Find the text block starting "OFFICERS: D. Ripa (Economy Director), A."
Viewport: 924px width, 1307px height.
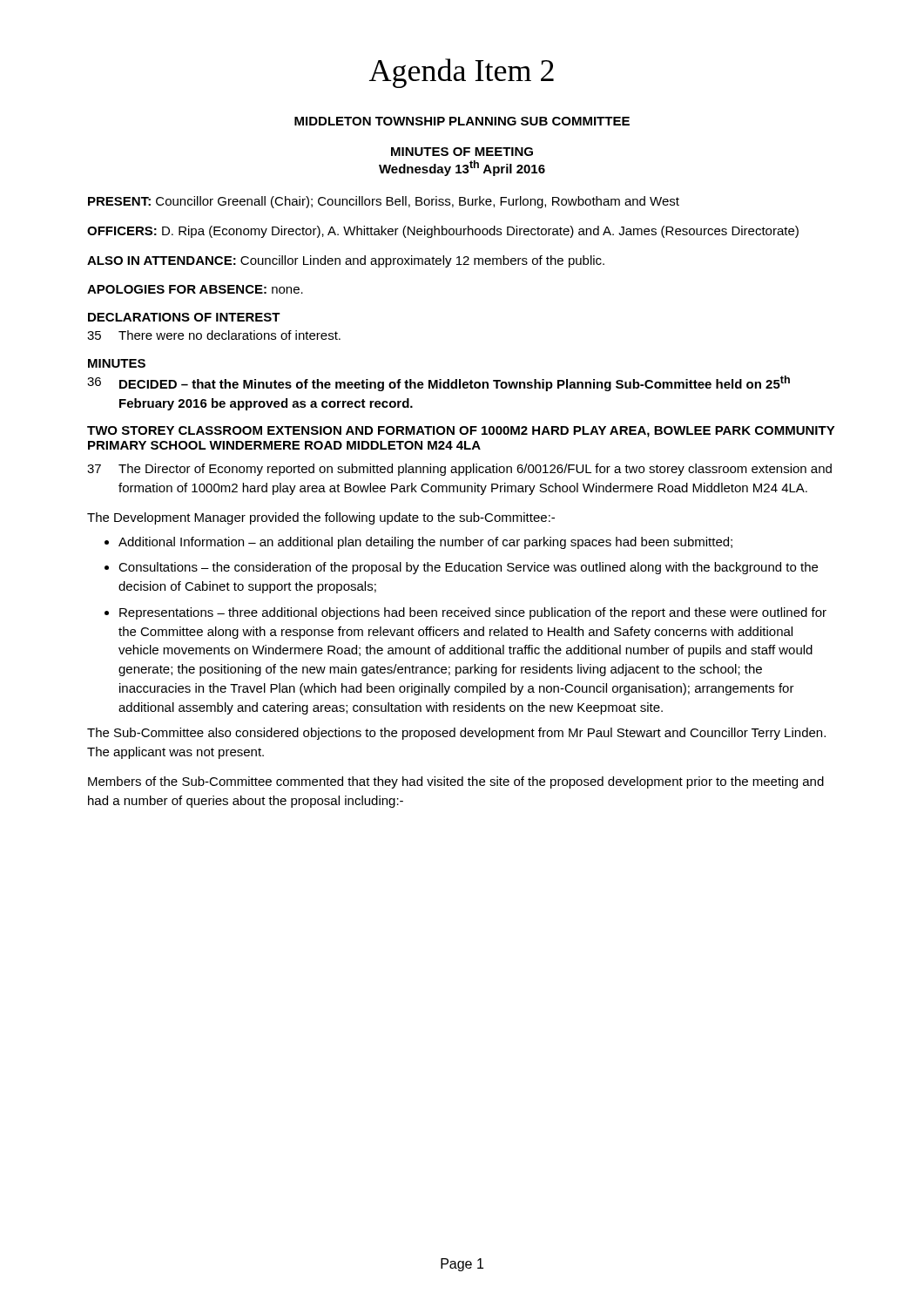(x=443, y=230)
